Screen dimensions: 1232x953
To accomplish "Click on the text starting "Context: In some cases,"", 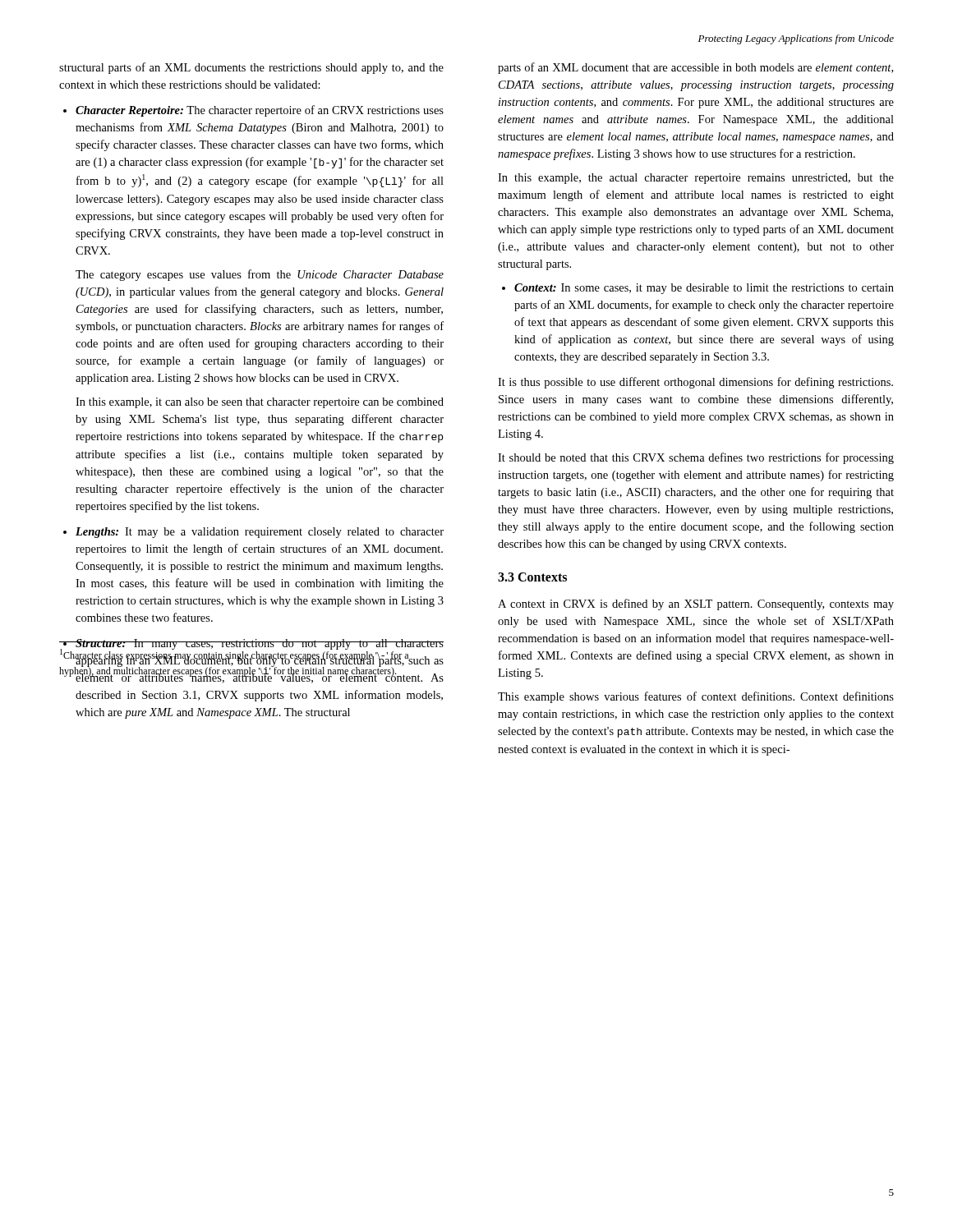I will click(x=704, y=322).
